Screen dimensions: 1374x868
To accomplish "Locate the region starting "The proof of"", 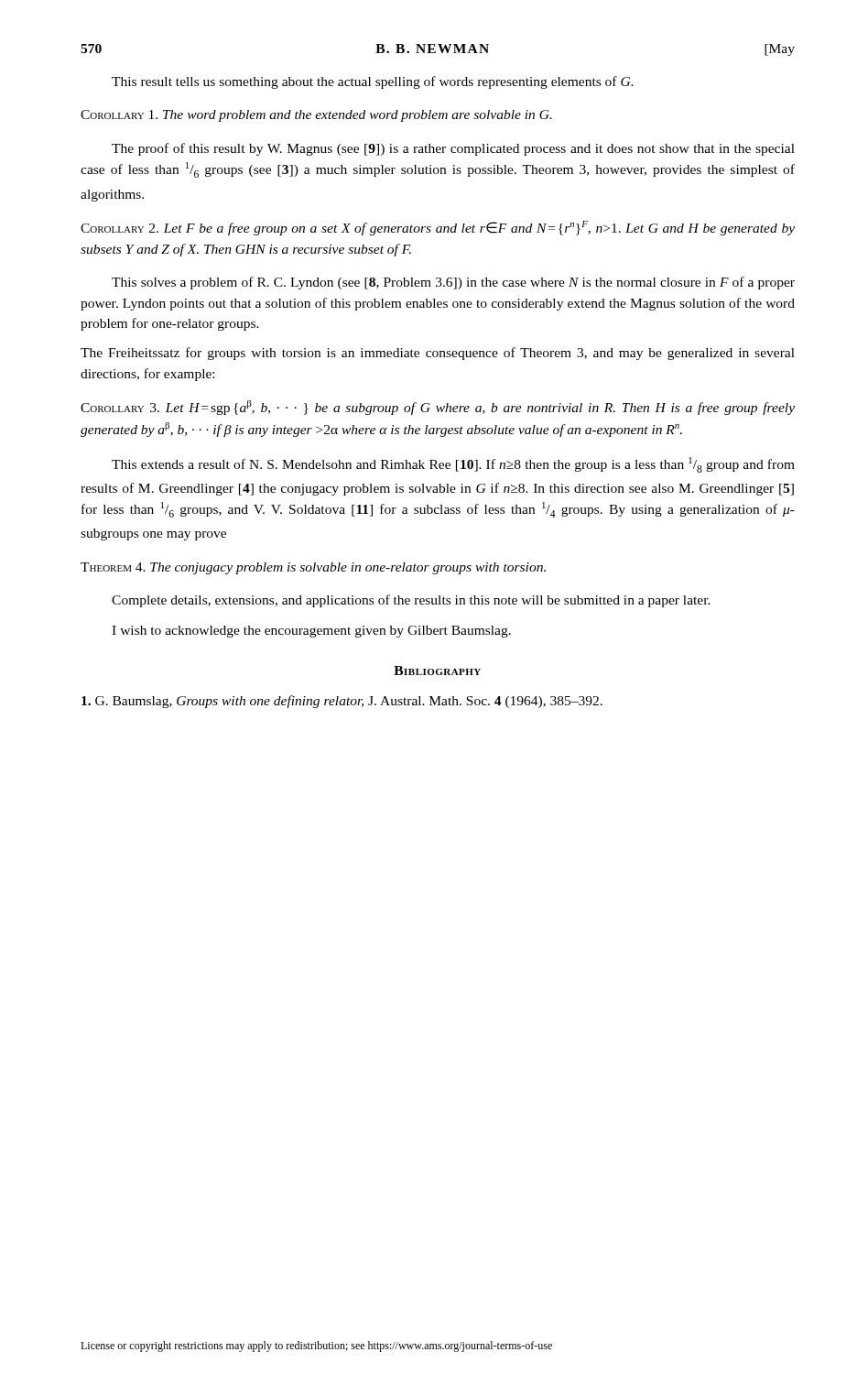I will point(438,171).
